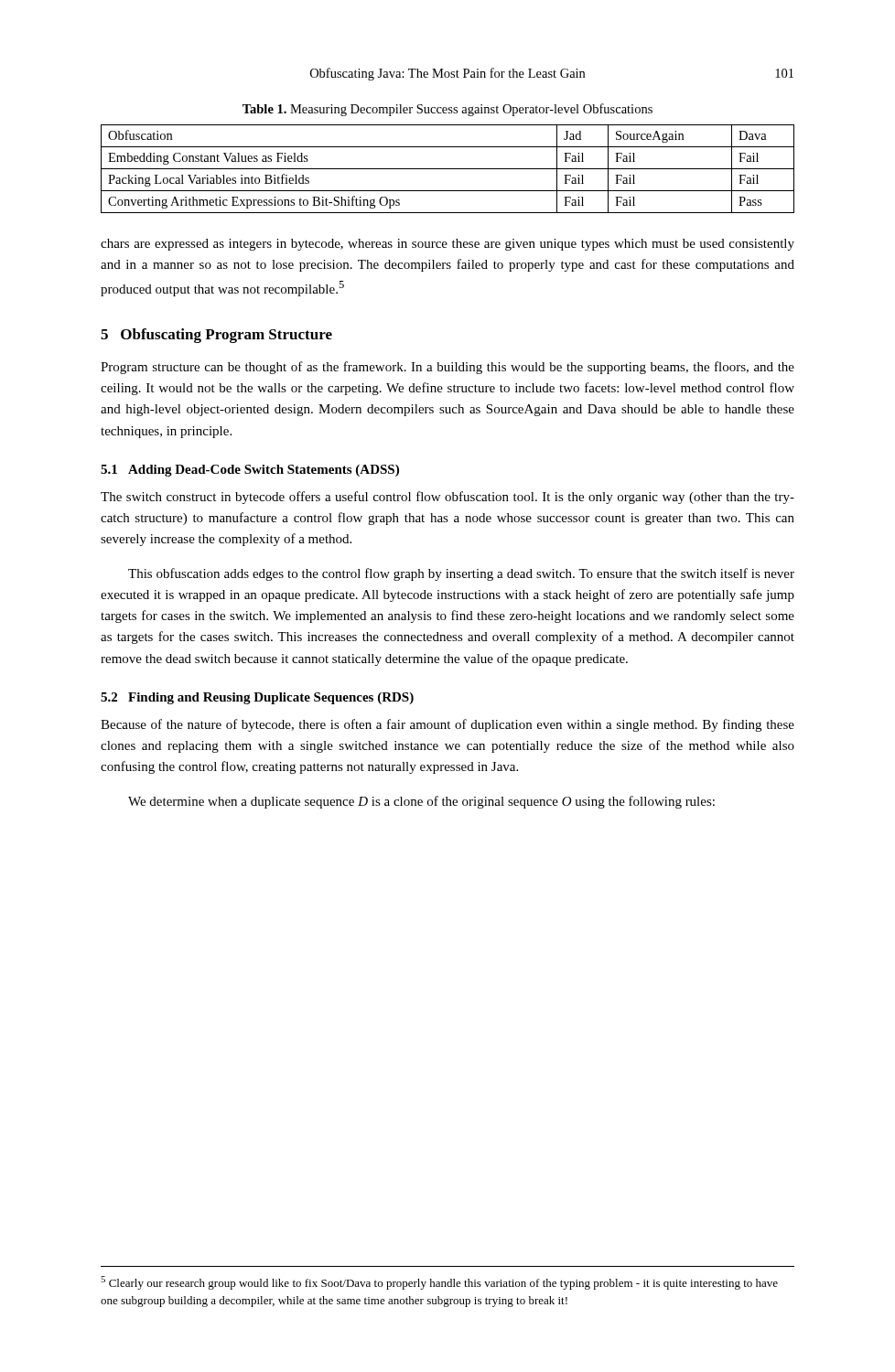Find a caption
Viewport: 895px width, 1372px height.
coord(448,109)
